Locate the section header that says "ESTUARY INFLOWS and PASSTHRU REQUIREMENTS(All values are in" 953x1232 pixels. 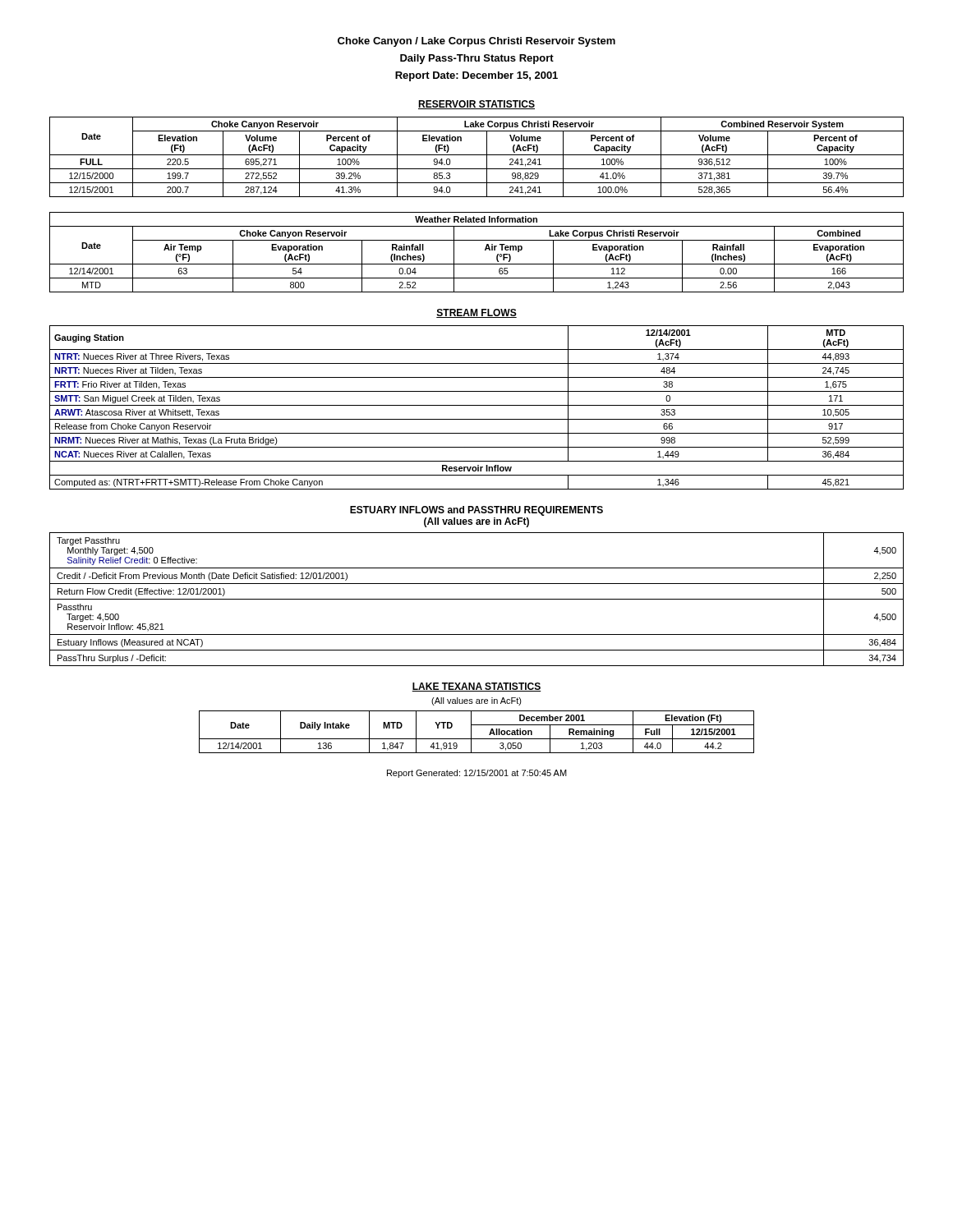[476, 516]
